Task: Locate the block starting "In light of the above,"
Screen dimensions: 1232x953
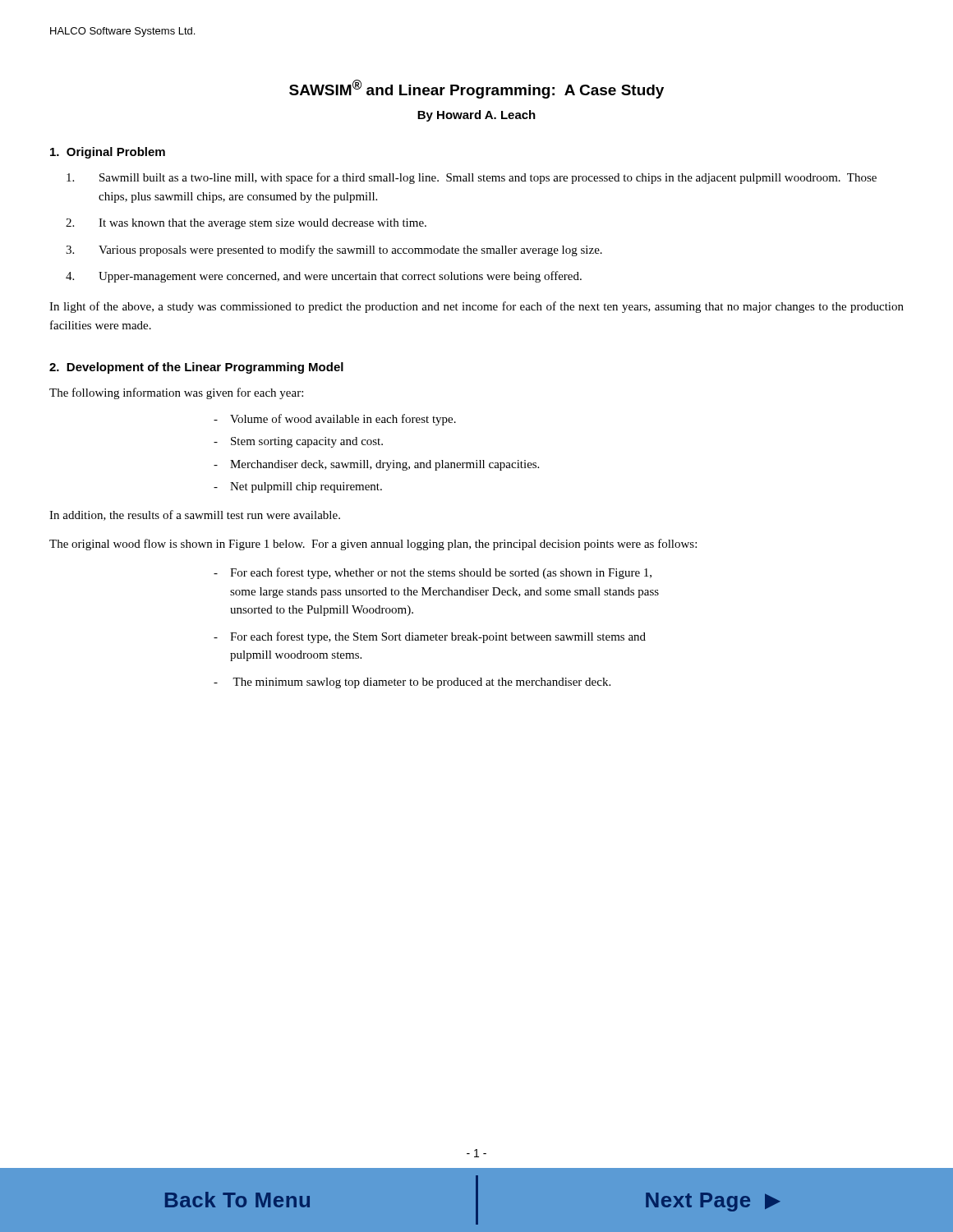Action: click(476, 316)
